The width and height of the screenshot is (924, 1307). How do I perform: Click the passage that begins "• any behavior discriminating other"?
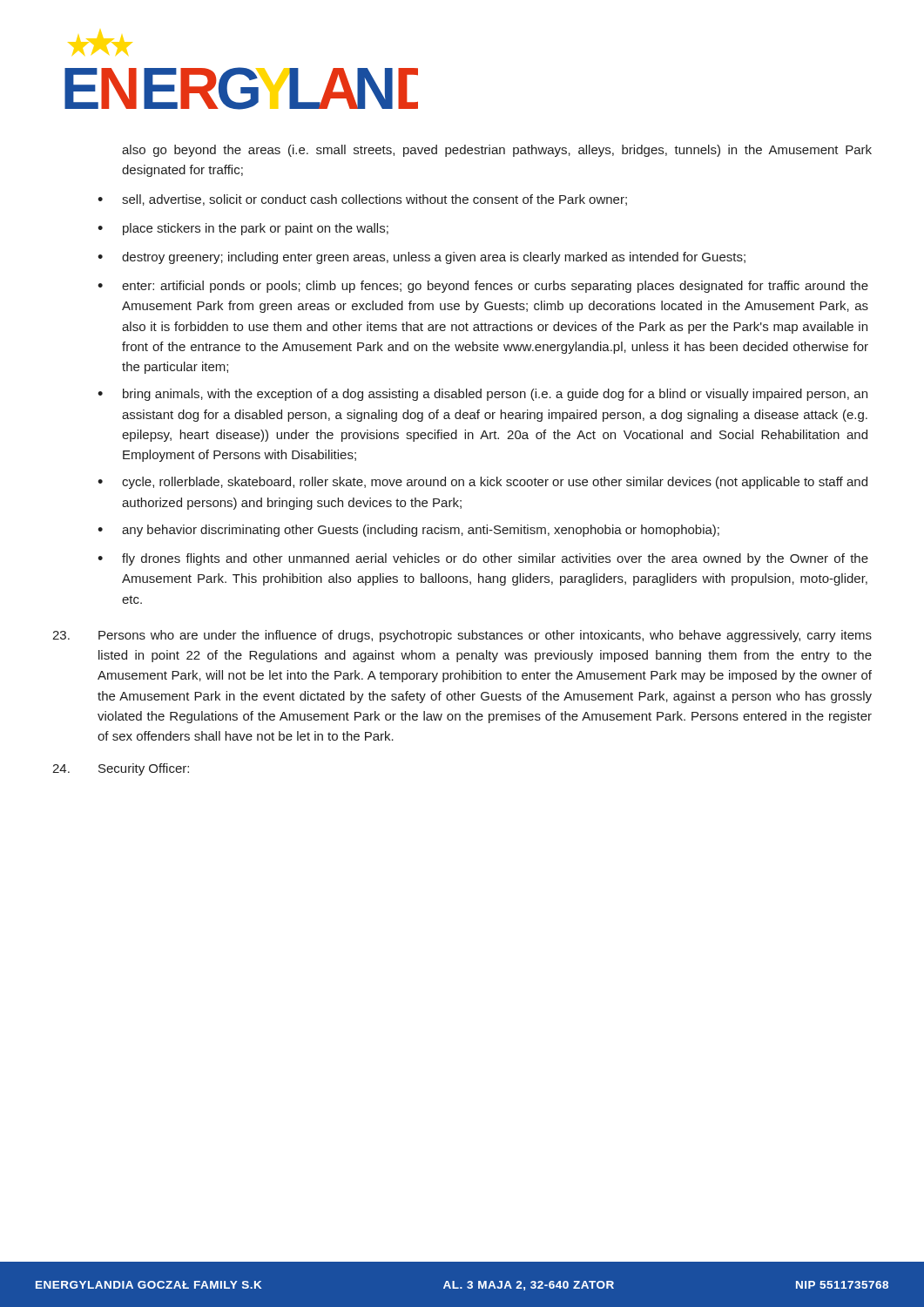coord(485,530)
